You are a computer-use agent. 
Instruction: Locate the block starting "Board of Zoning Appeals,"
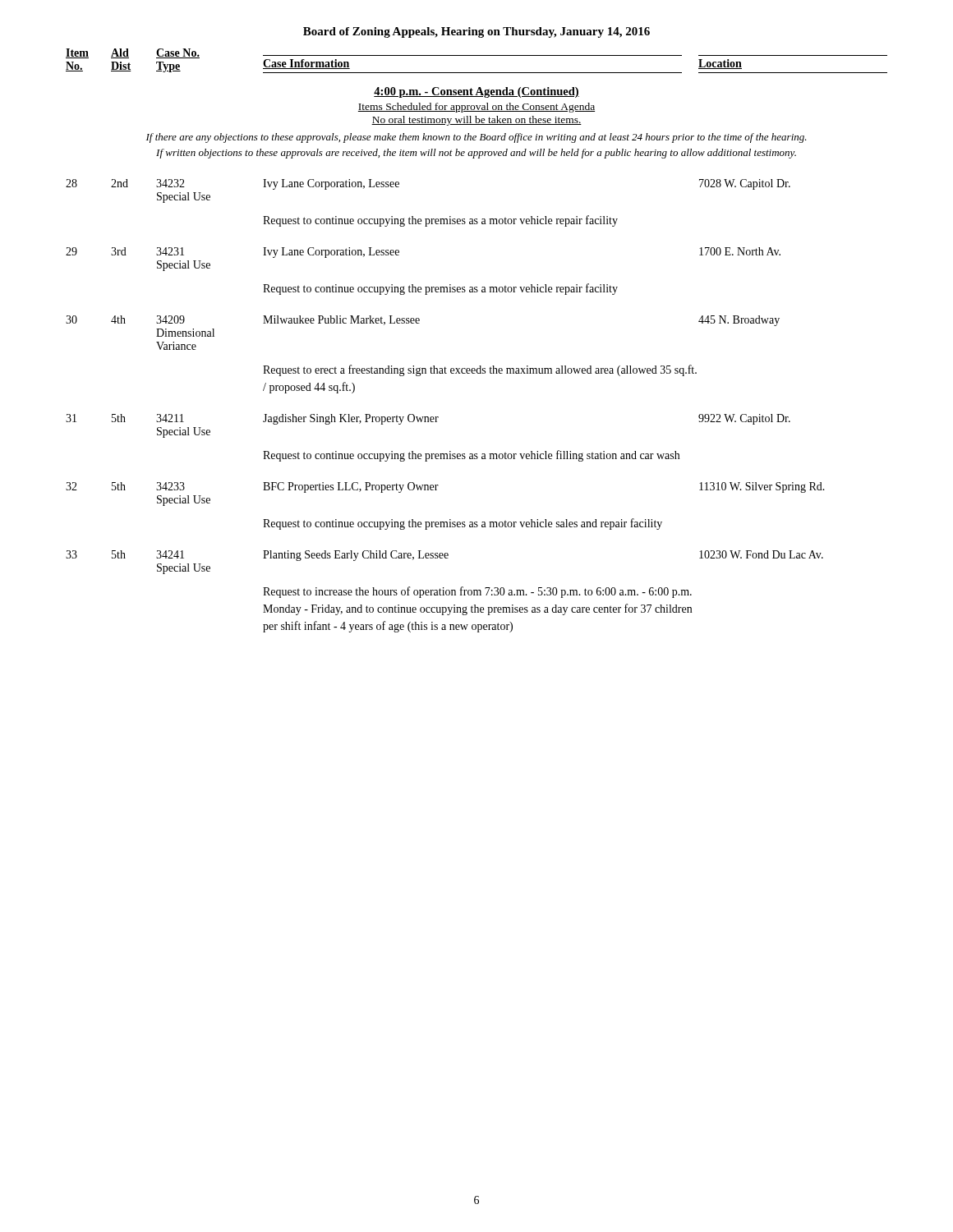[x=476, y=31]
